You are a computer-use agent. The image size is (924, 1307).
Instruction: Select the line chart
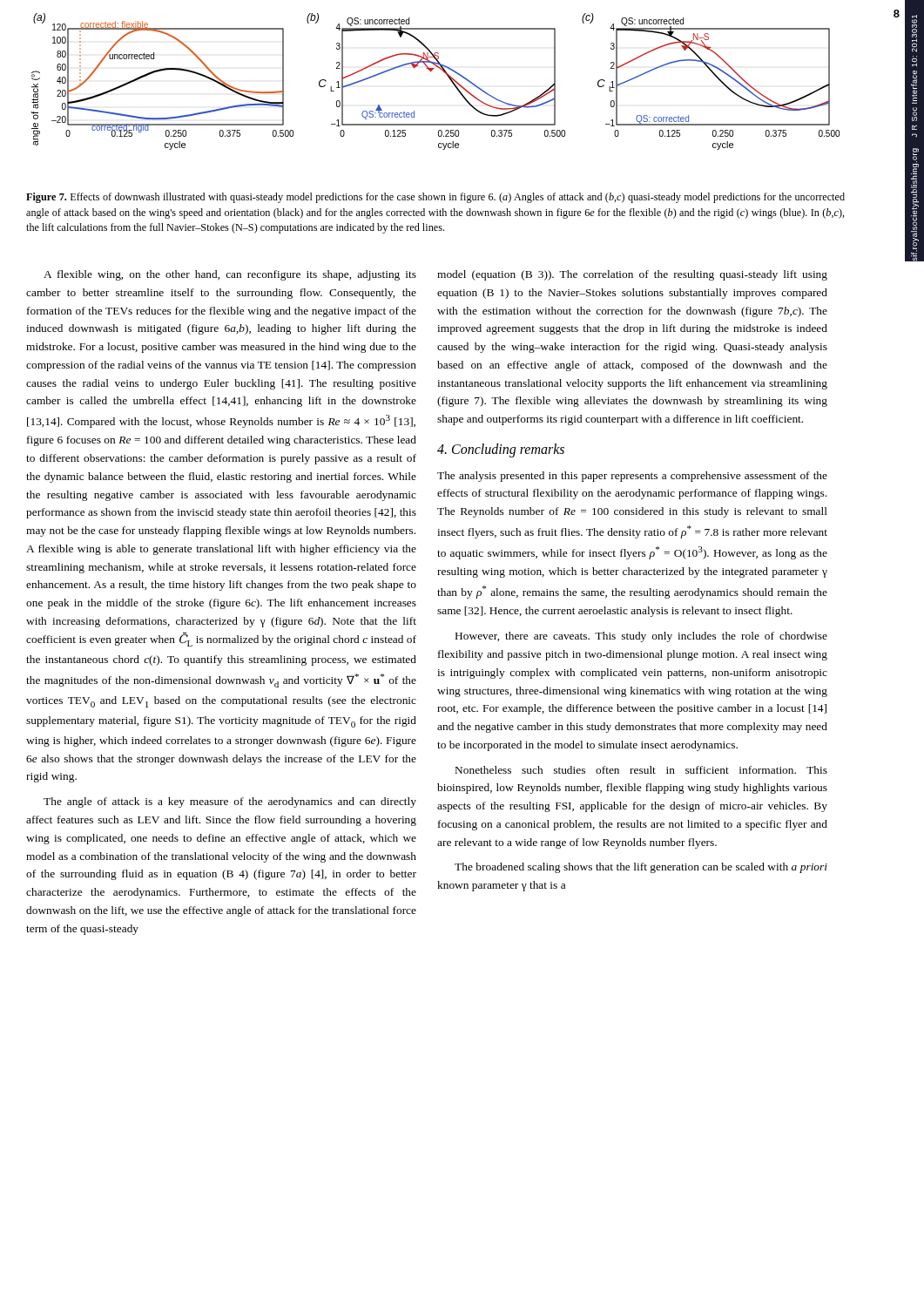[435, 98]
